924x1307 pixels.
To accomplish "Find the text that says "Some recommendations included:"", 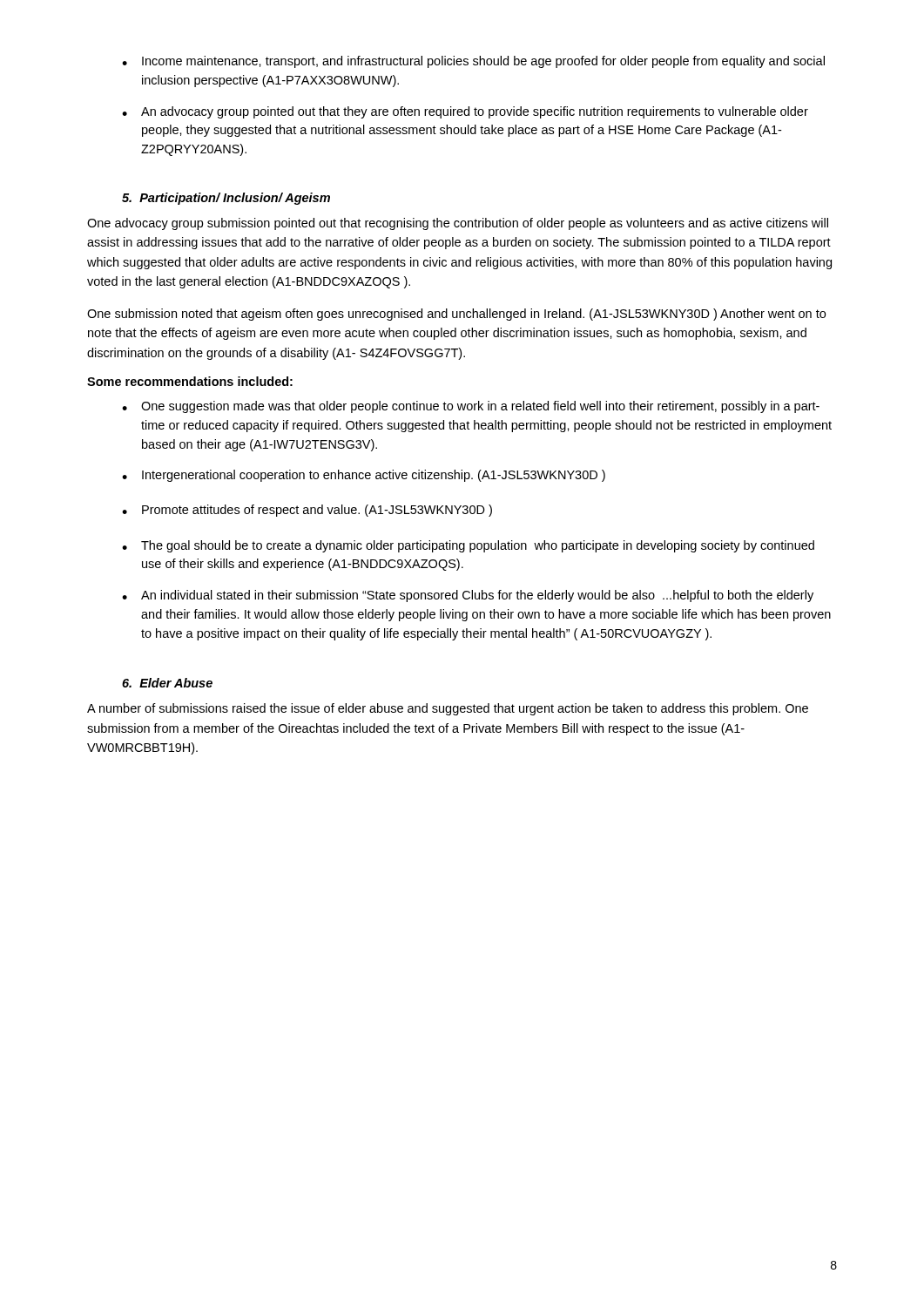I will (x=190, y=382).
